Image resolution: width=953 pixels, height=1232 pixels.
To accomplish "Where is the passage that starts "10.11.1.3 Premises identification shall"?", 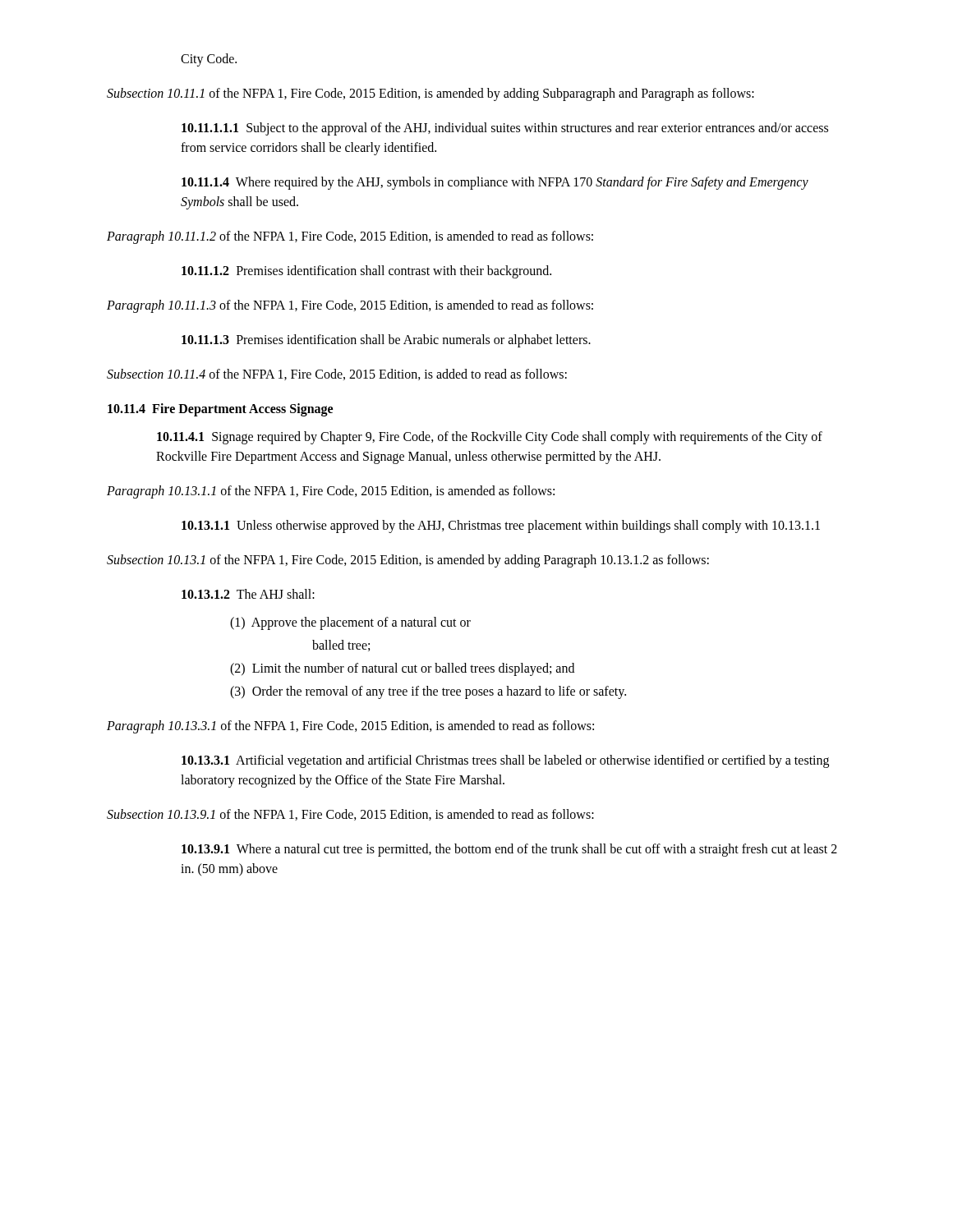I will tap(513, 340).
